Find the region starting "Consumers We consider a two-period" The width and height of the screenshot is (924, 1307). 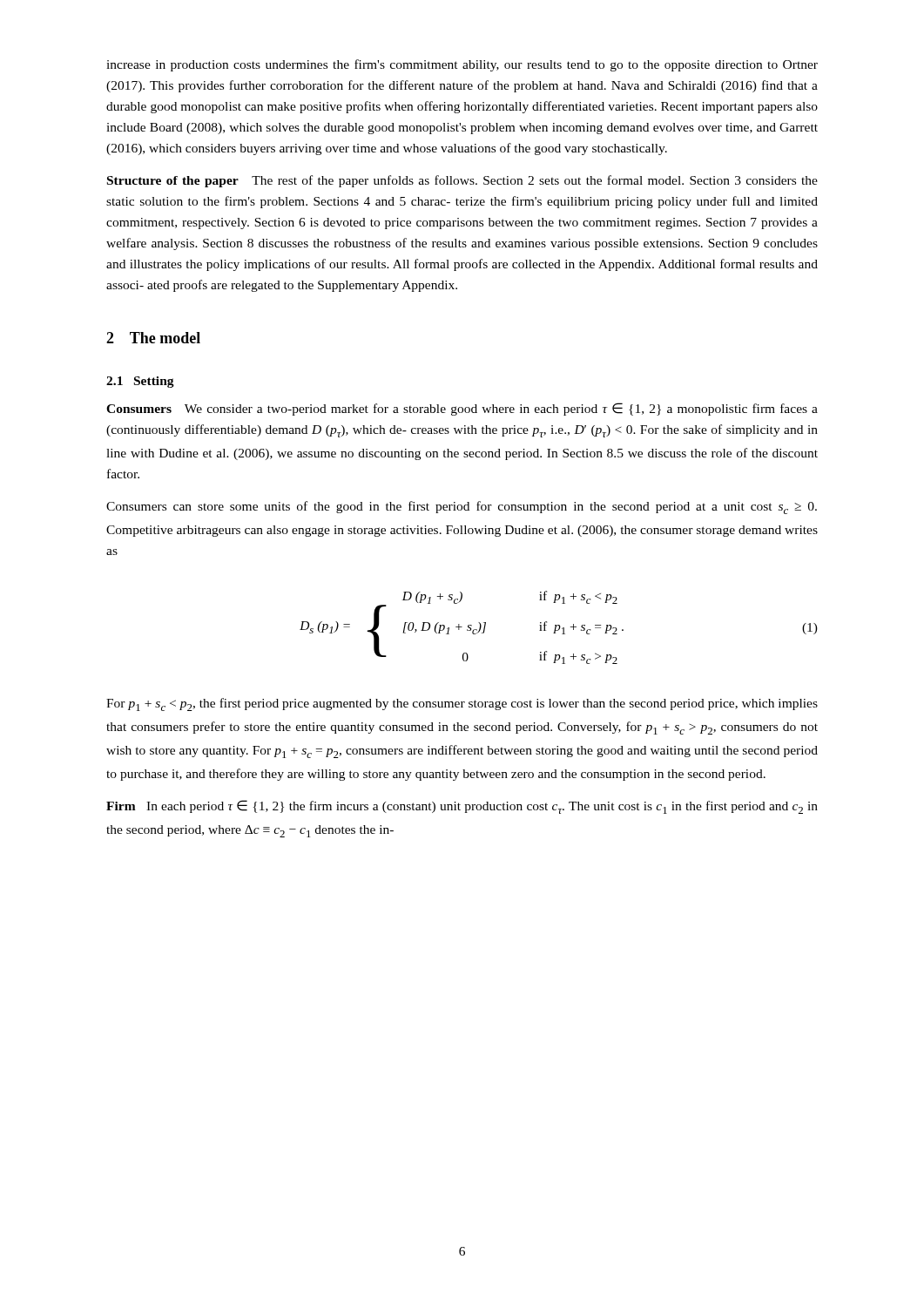(462, 409)
